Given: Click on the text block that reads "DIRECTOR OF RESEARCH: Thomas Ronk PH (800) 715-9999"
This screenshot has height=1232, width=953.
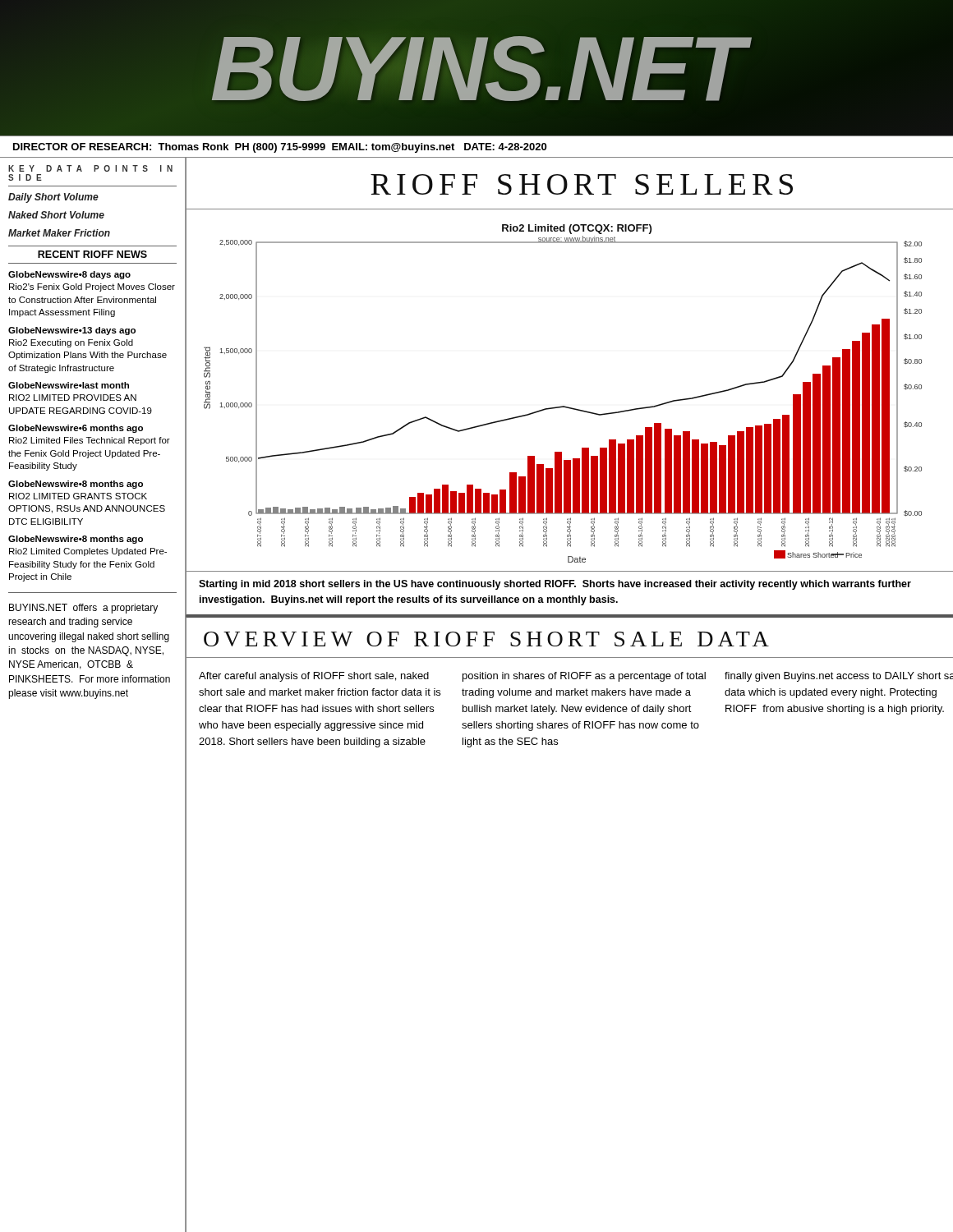Looking at the screenshot, I should coord(280,147).
